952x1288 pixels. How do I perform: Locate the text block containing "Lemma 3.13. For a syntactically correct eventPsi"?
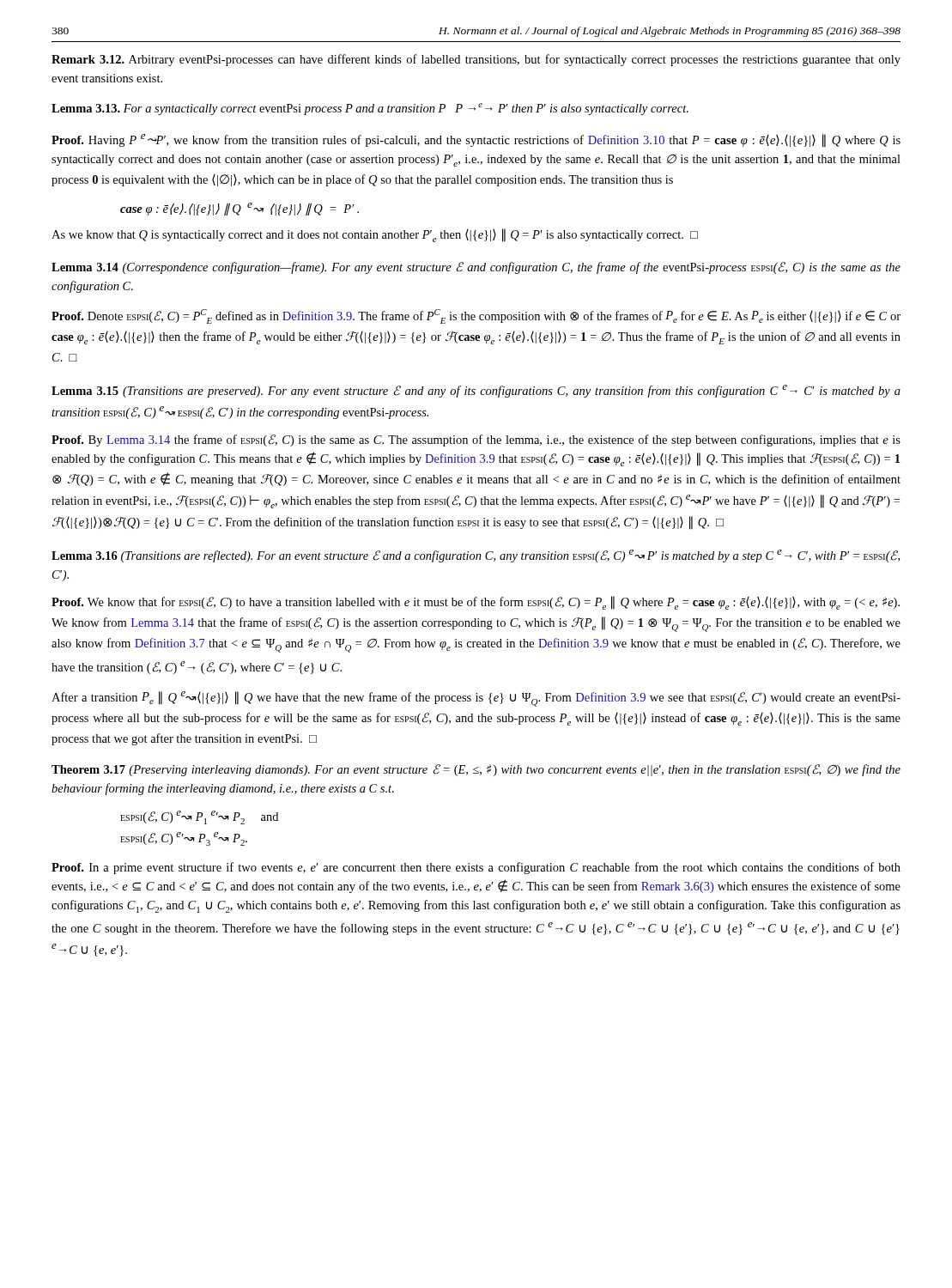pos(370,107)
